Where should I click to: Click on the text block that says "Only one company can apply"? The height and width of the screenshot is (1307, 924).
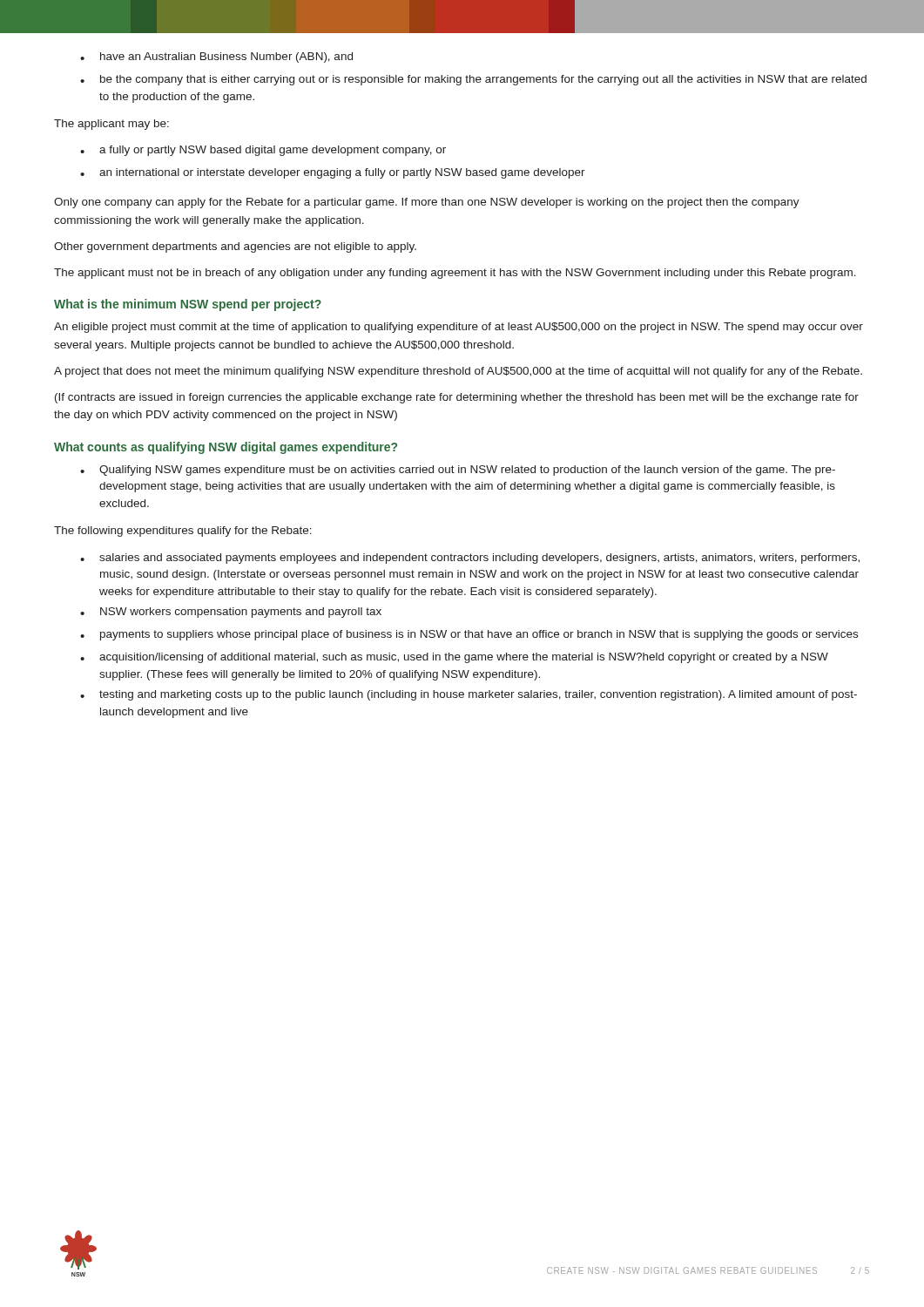[426, 211]
